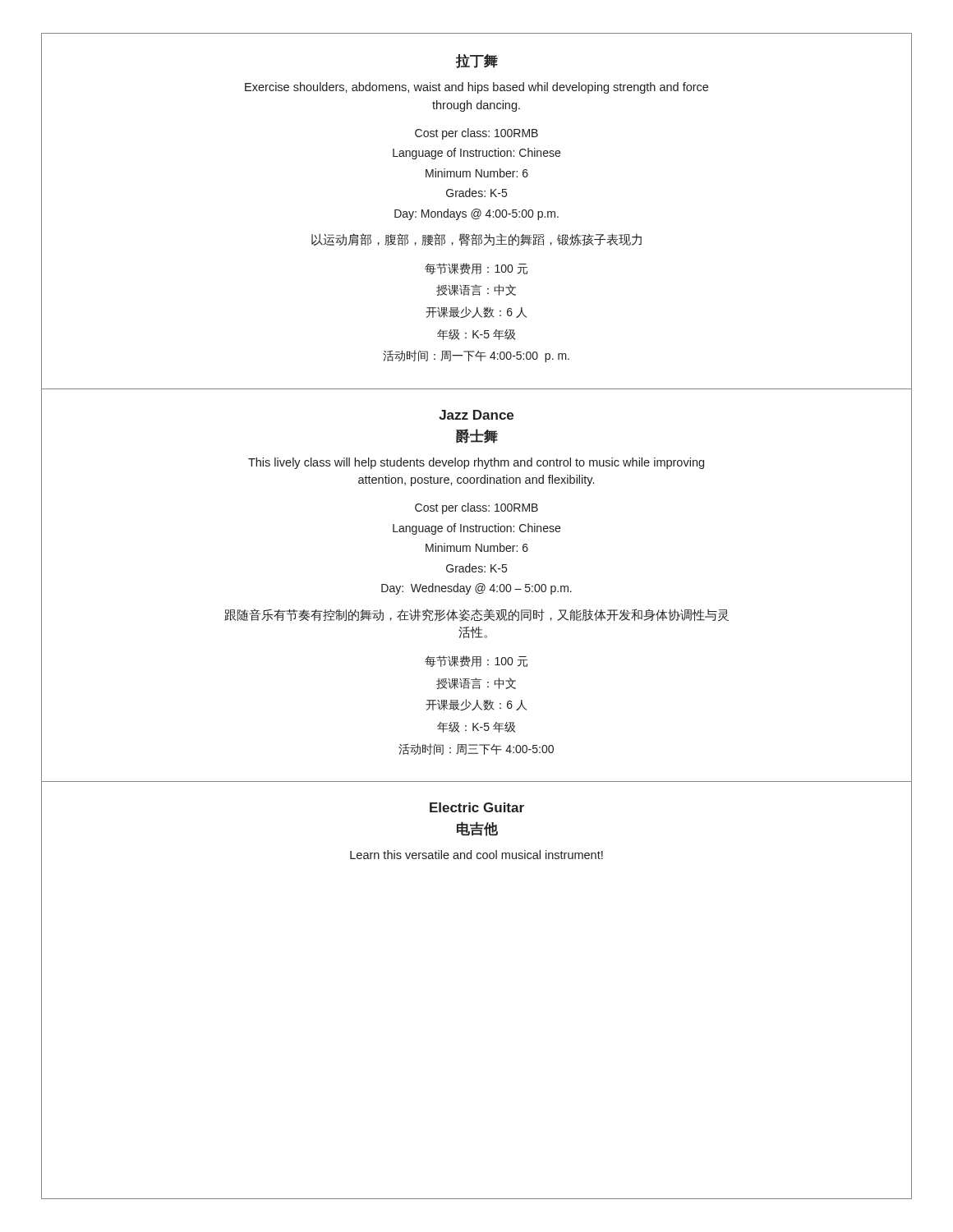Find the block on this page that starts "Exercise shoulders, abdomens, waist and hips based whil"

(476, 96)
